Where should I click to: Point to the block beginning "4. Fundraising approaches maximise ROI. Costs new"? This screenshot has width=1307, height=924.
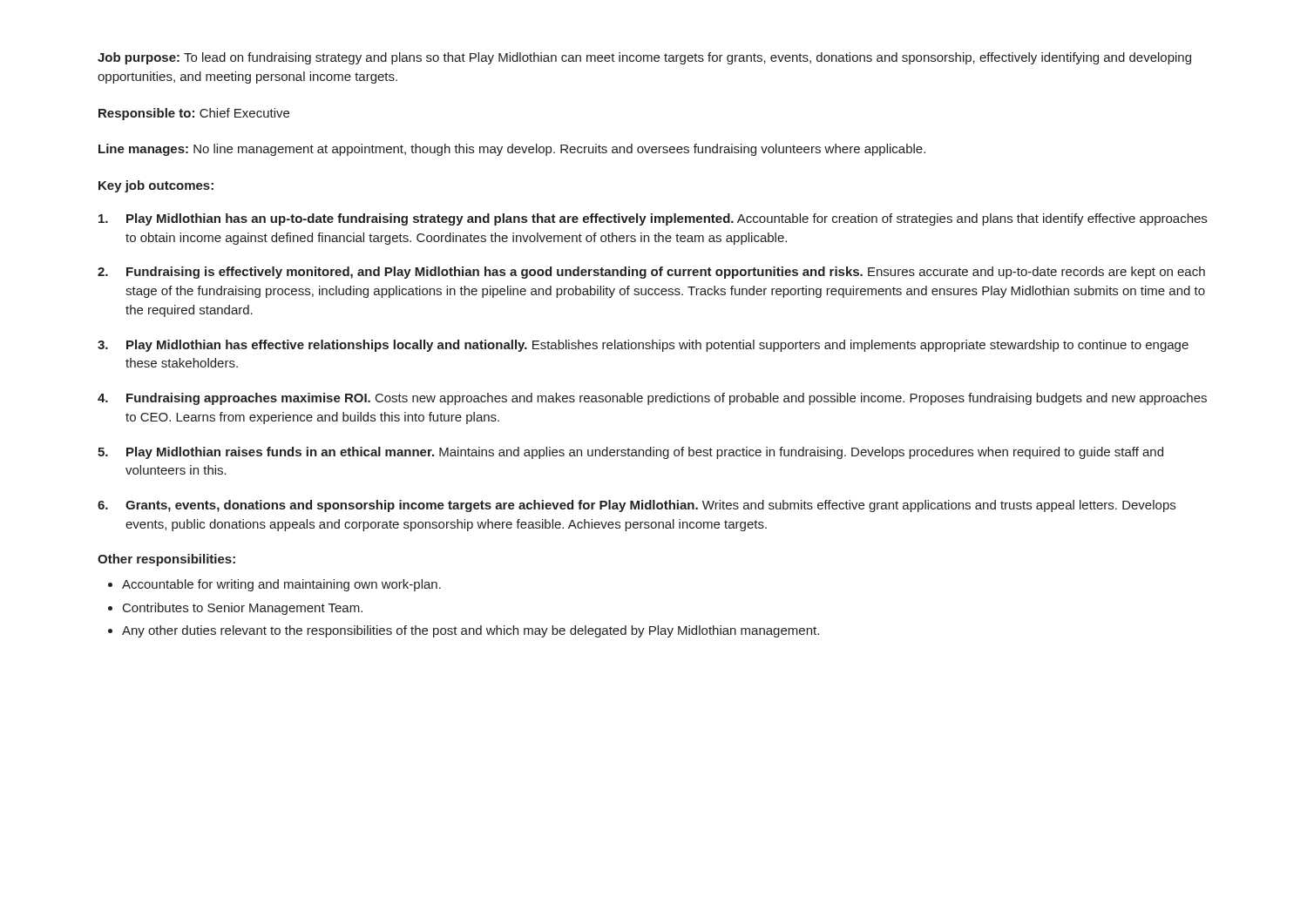pos(654,407)
